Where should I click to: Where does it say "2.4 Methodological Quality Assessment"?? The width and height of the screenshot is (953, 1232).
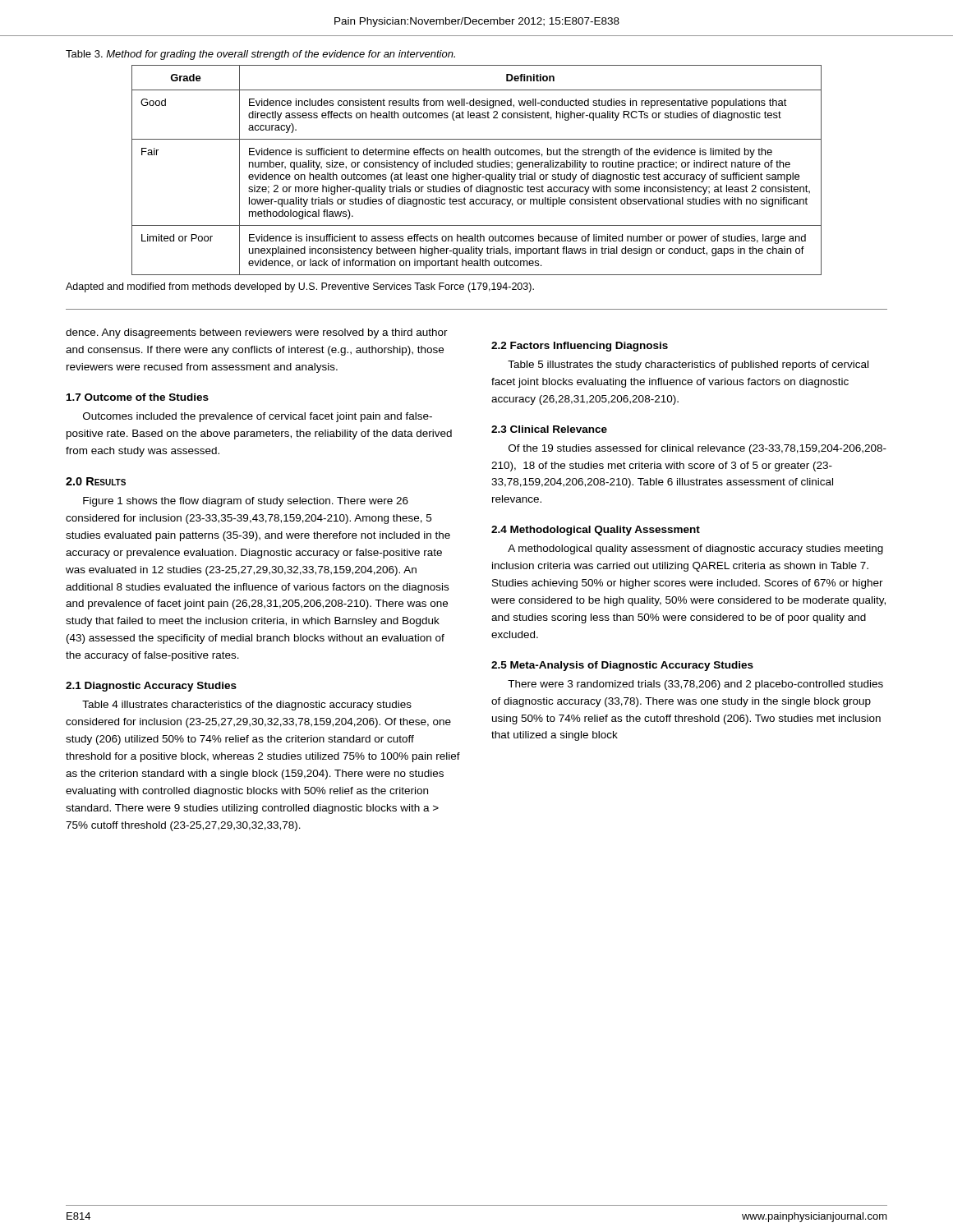coord(596,530)
